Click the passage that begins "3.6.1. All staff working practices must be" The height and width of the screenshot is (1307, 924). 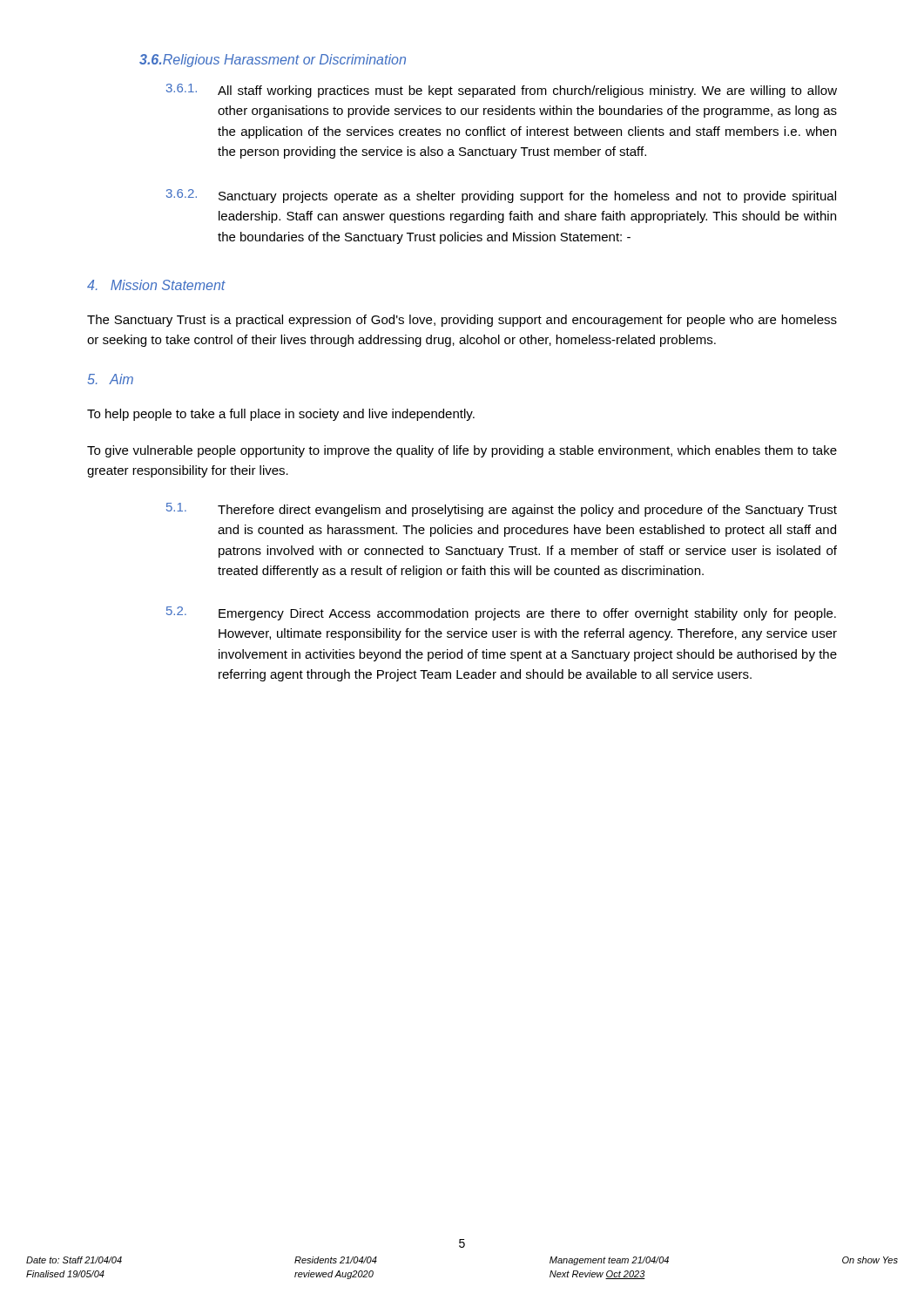point(501,121)
